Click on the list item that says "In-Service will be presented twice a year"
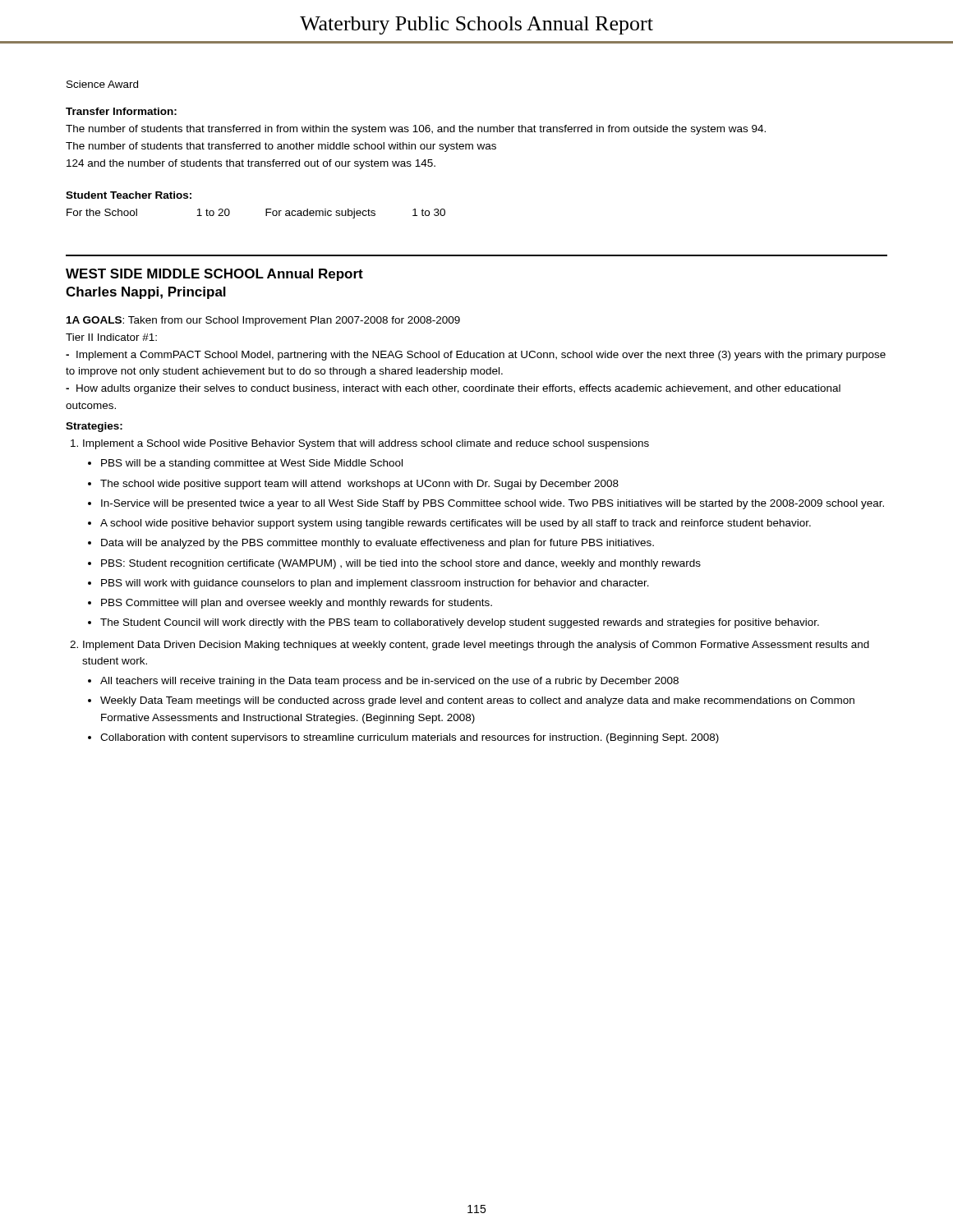Viewport: 953px width, 1232px height. [x=493, y=503]
